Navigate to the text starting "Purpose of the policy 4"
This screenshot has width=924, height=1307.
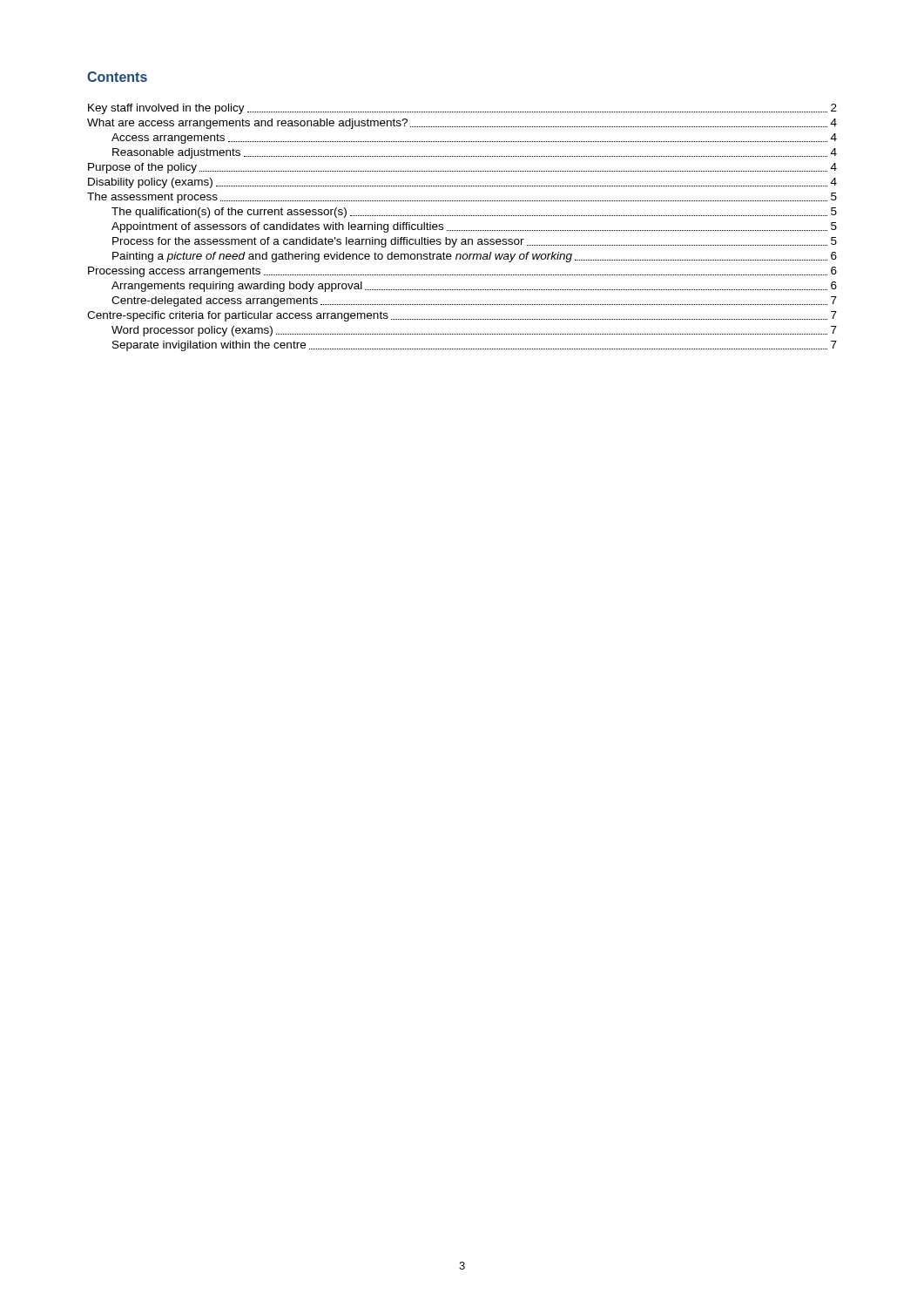(x=462, y=167)
